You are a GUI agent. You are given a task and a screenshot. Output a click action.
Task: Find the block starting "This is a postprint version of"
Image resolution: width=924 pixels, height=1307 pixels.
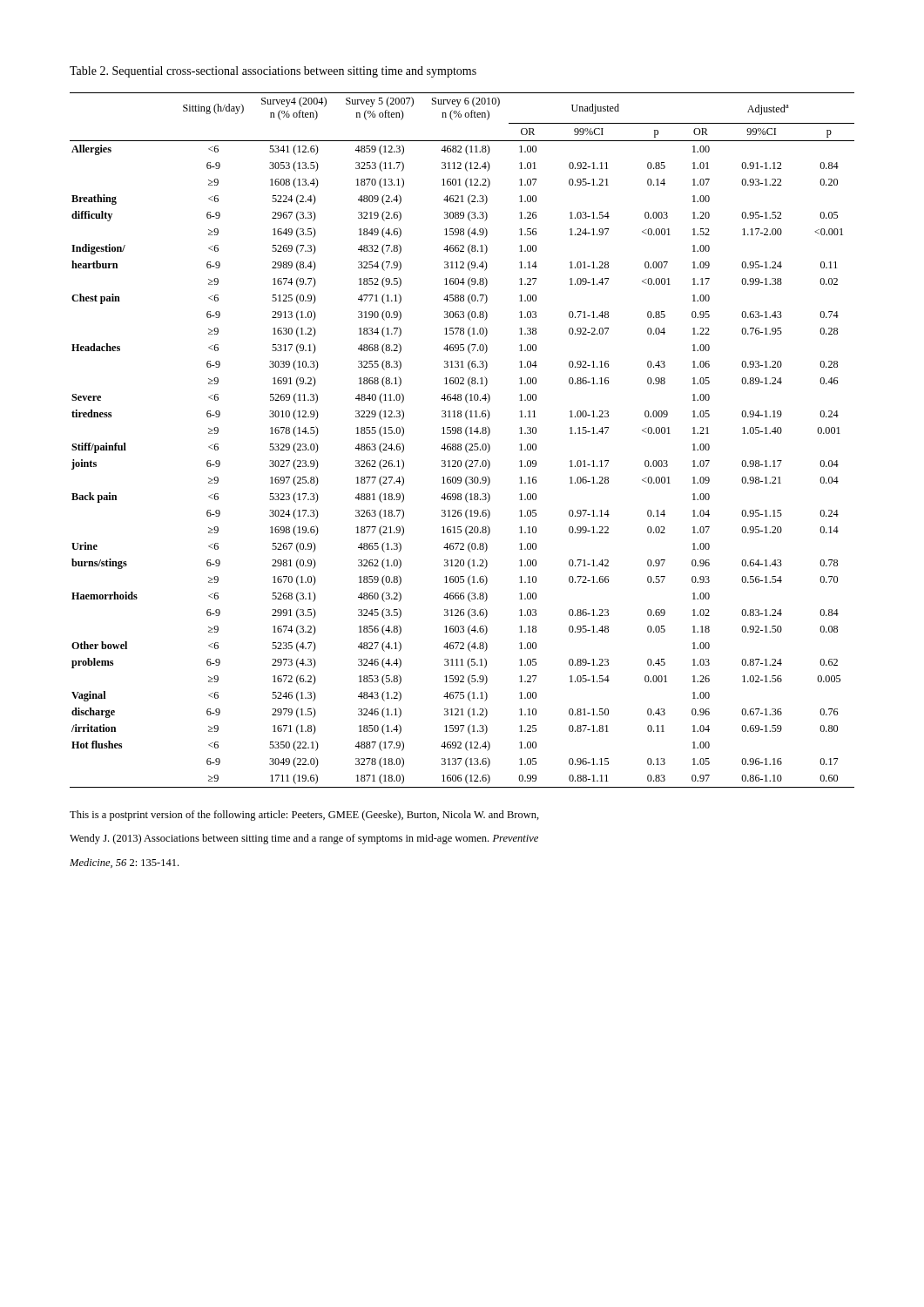(462, 839)
